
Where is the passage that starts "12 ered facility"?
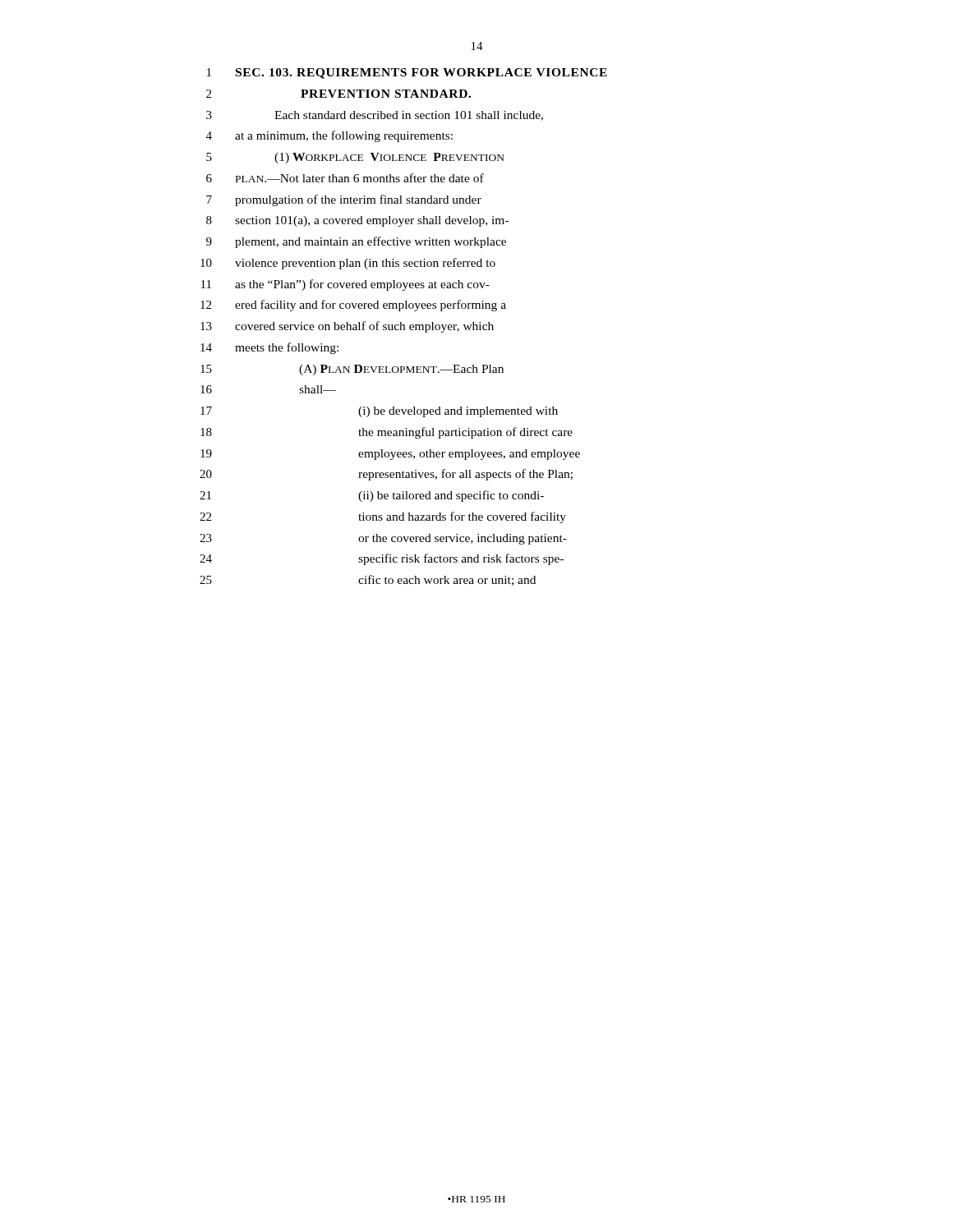476,305
